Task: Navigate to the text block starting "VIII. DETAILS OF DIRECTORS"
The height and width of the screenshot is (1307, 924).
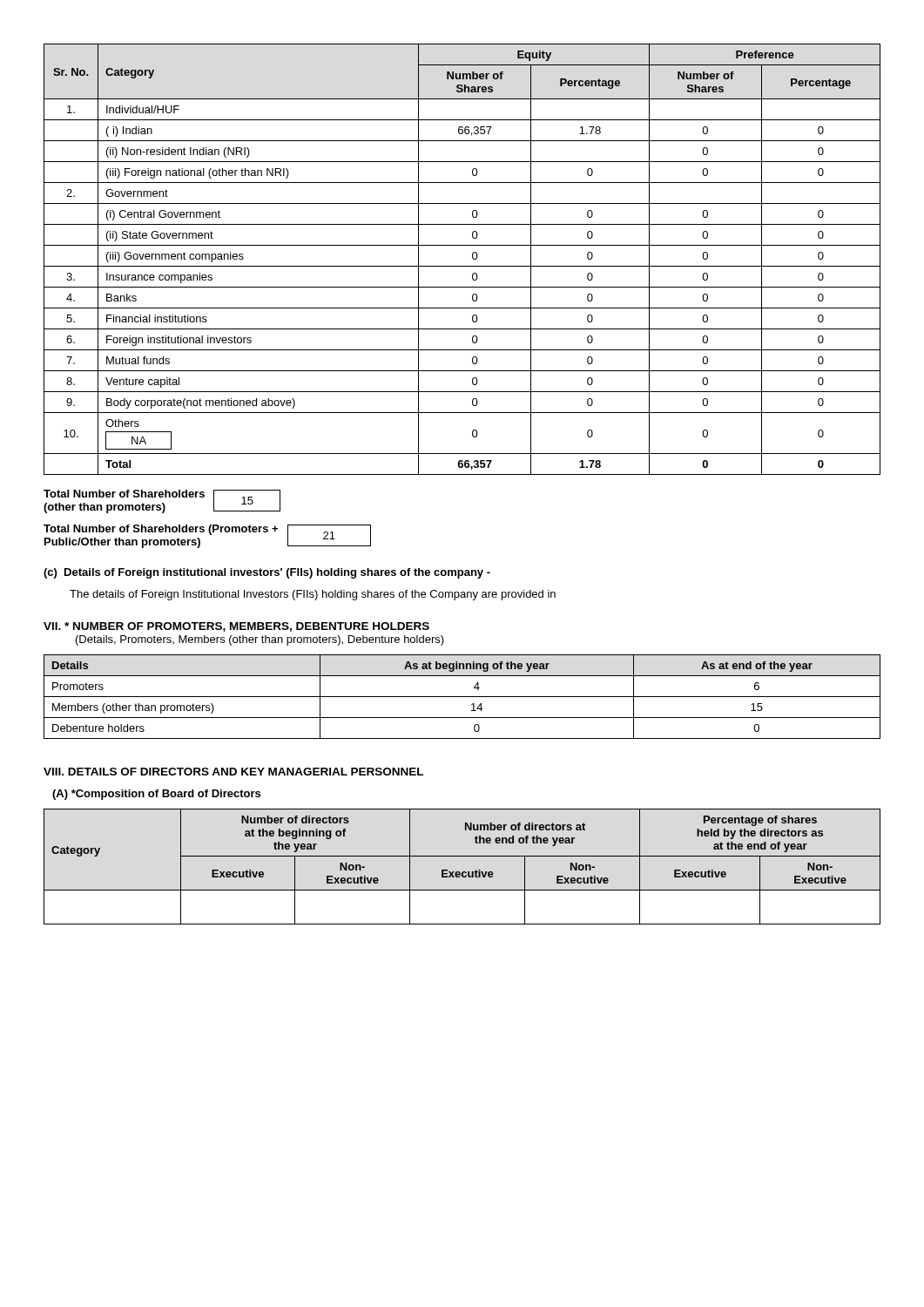Action: click(233, 772)
